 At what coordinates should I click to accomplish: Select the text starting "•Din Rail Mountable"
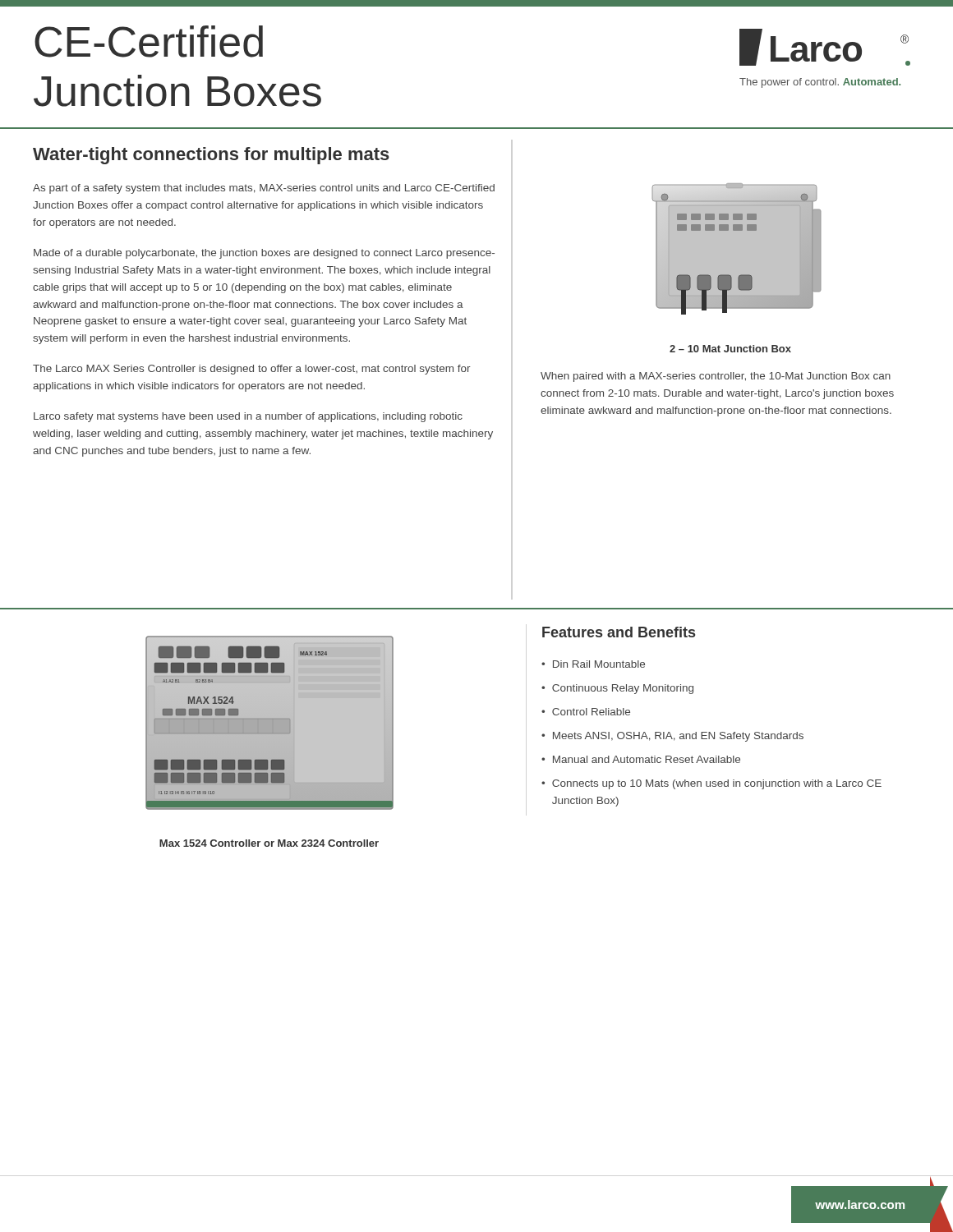pos(593,665)
